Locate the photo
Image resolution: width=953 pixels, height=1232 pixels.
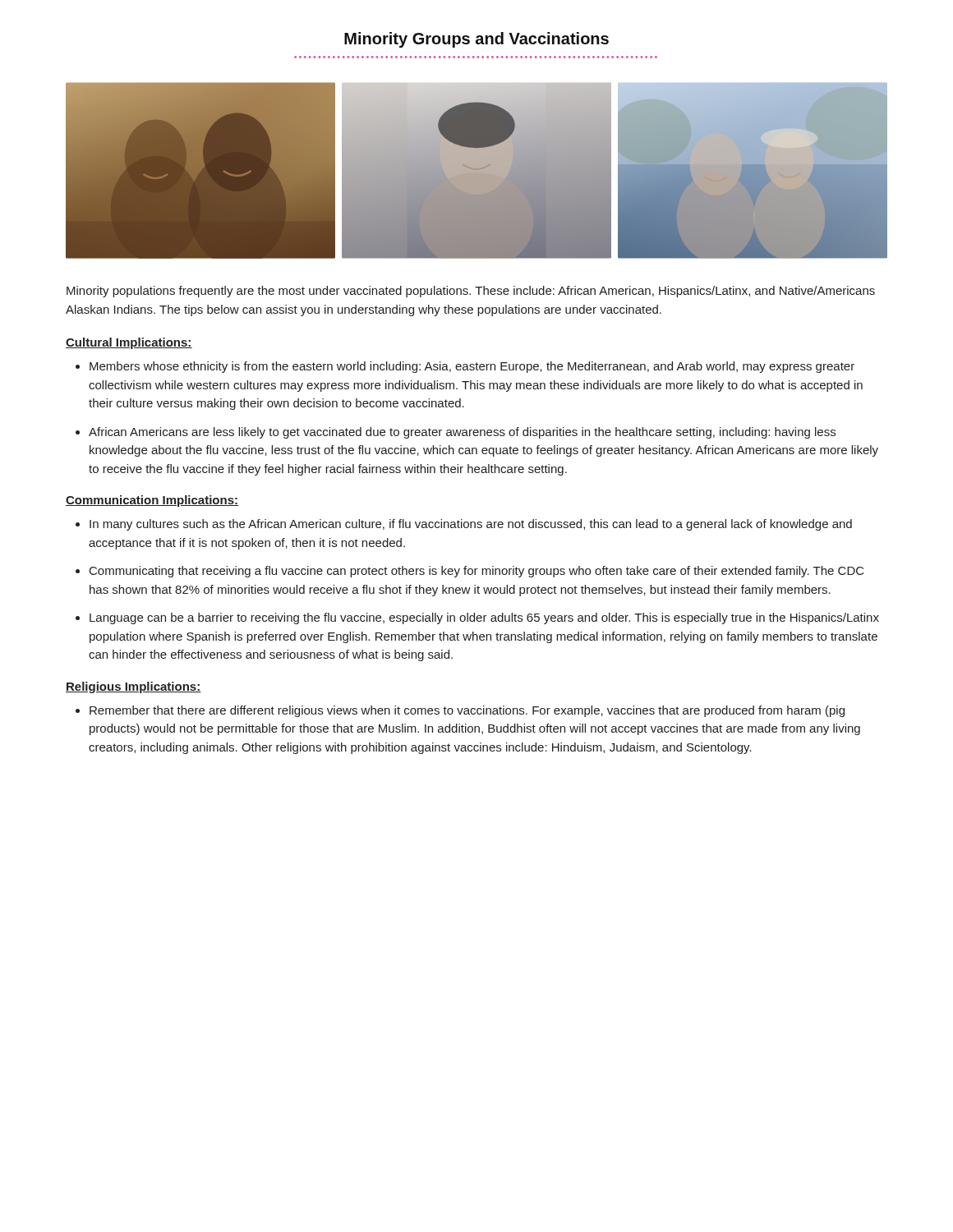(x=476, y=171)
